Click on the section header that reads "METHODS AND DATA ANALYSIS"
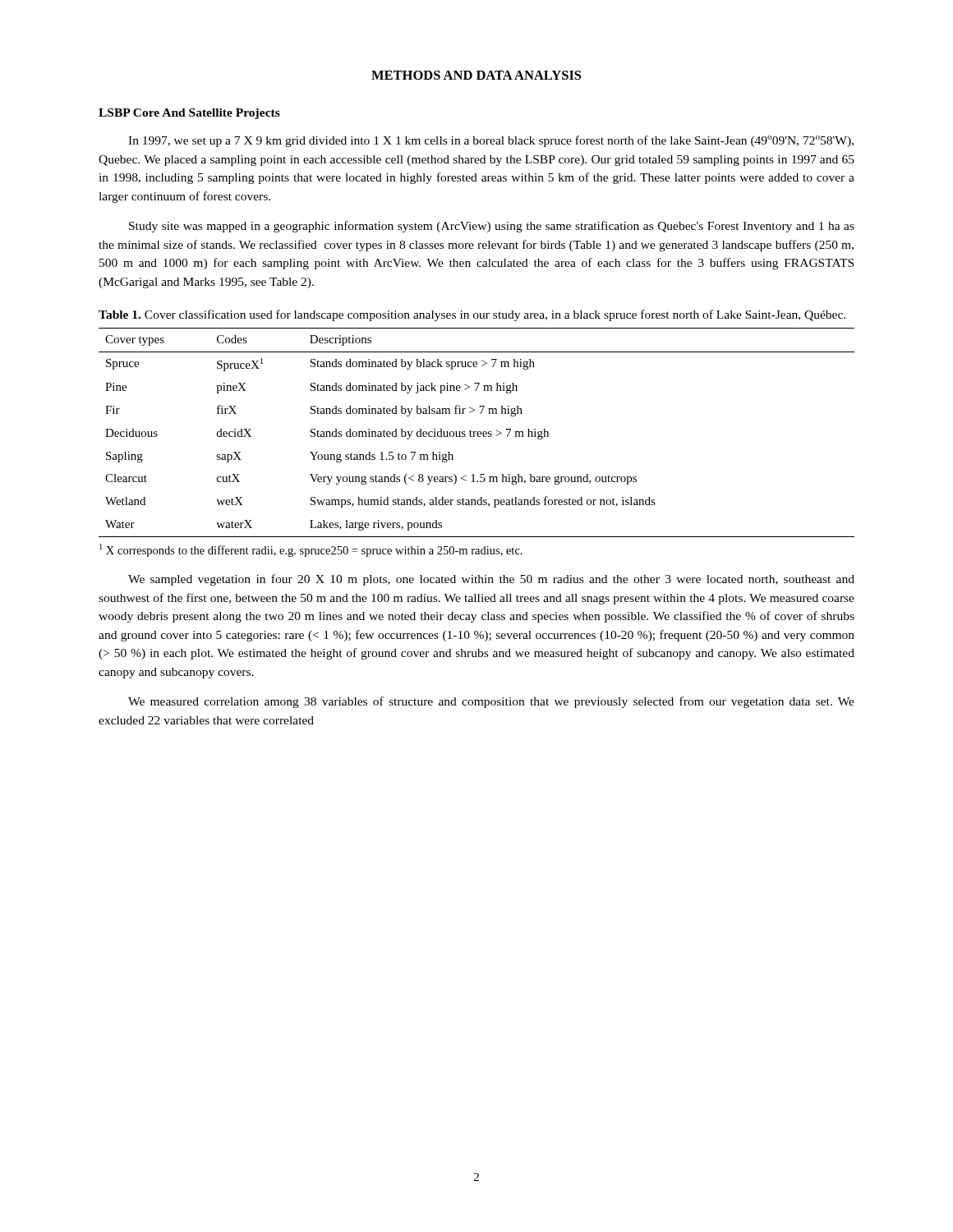The image size is (953, 1232). click(476, 75)
